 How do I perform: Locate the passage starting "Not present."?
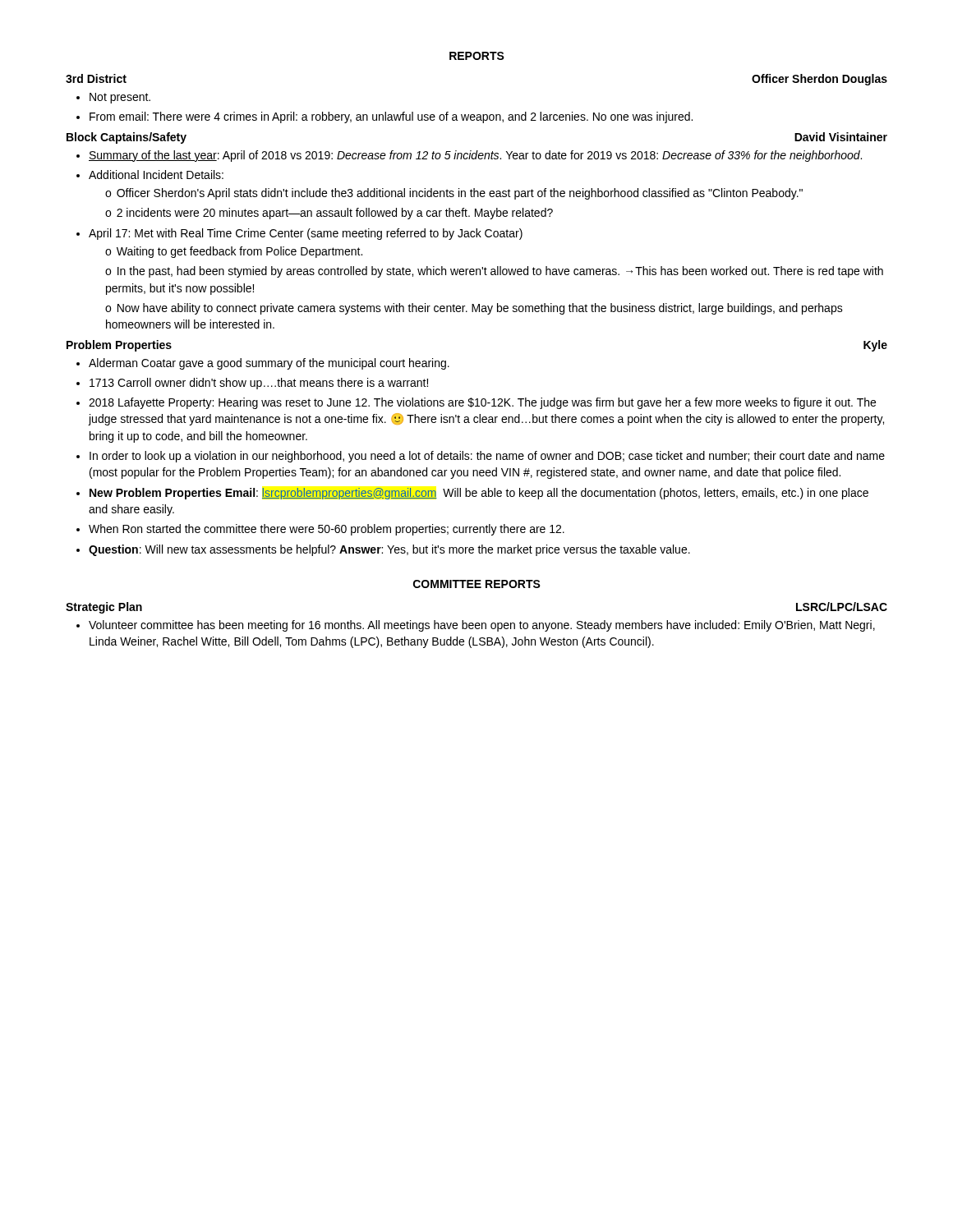[120, 98]
